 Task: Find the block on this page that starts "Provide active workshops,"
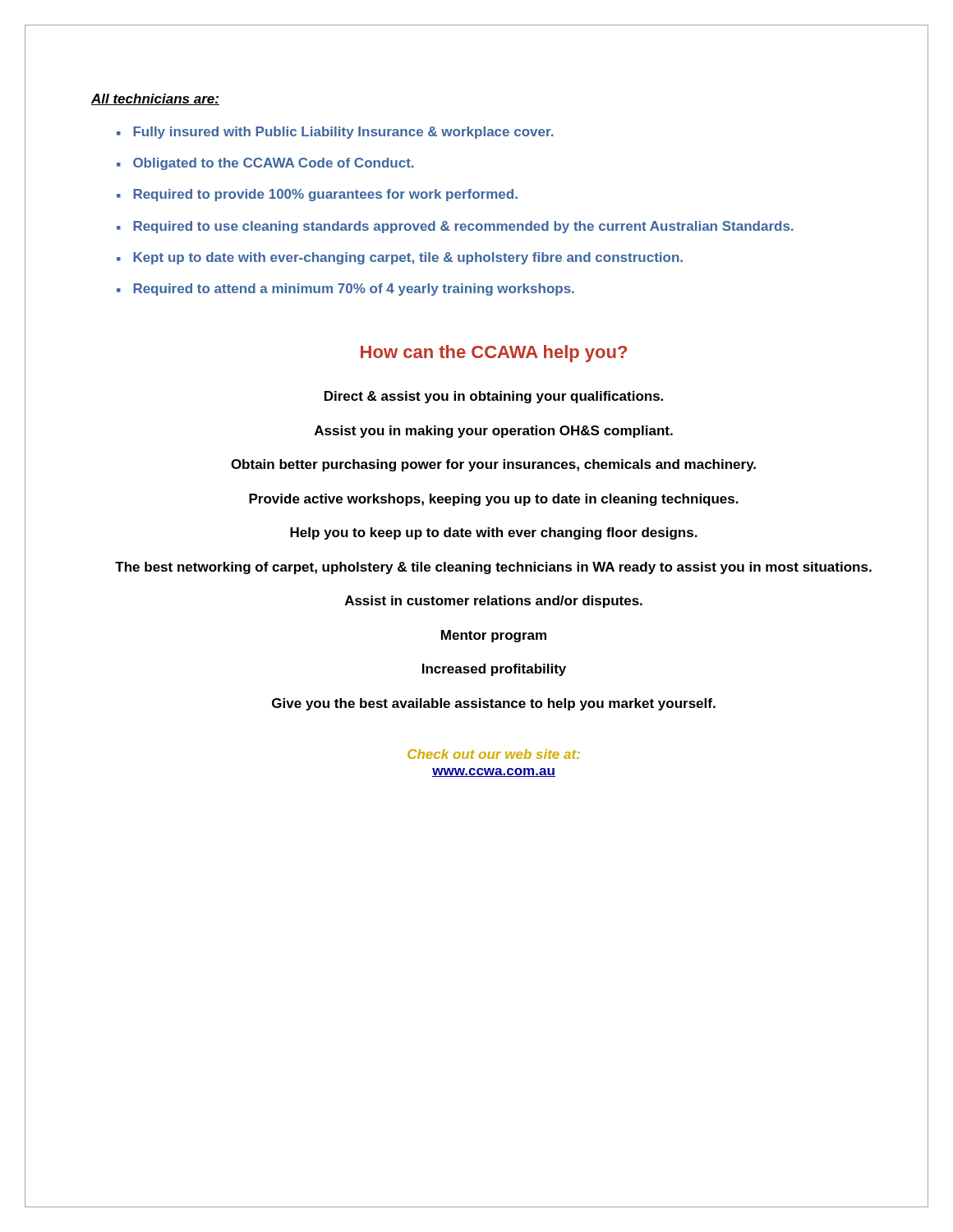494,499
